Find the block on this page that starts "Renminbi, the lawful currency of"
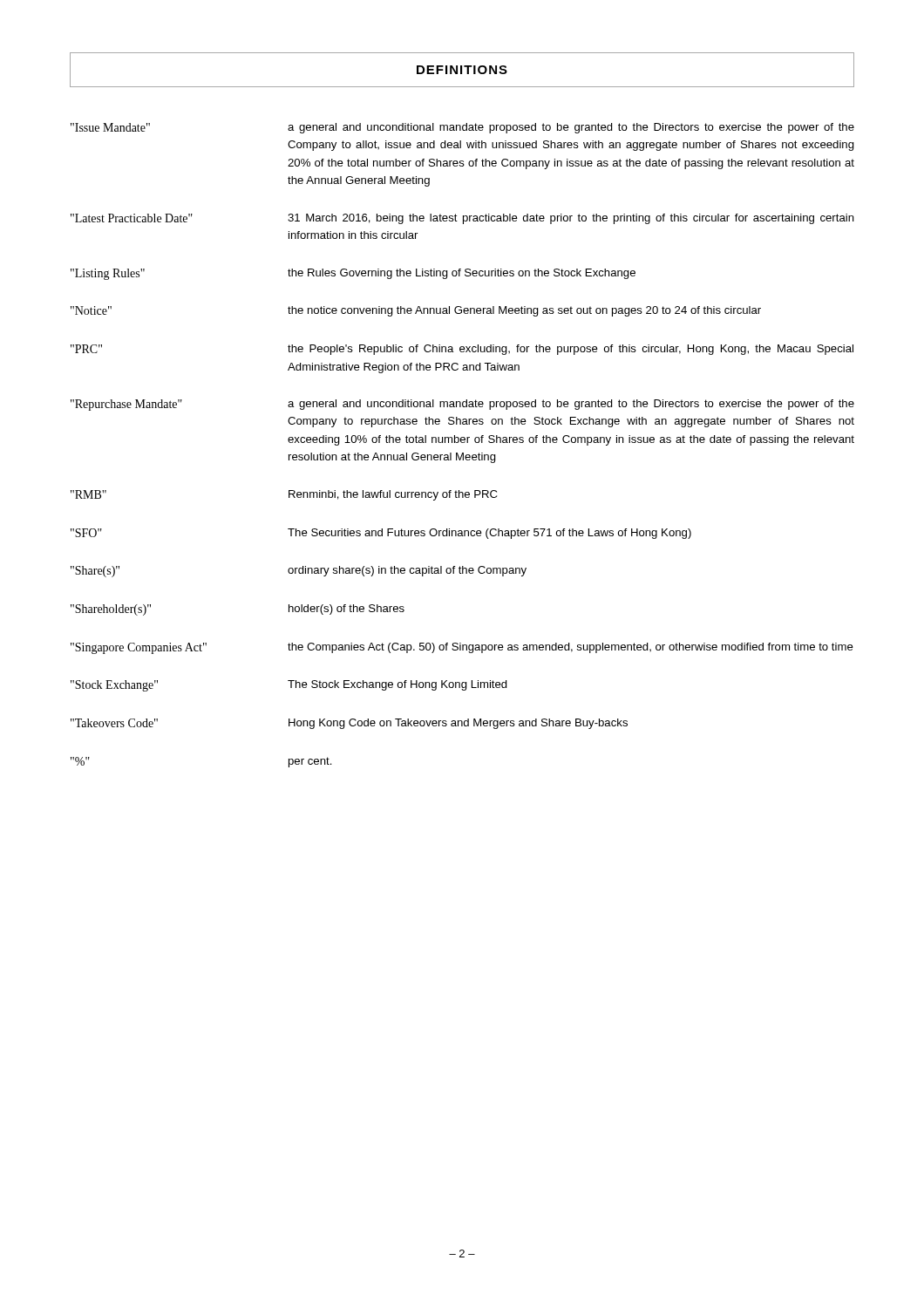The image size is (924, 1308). [393, 494]
